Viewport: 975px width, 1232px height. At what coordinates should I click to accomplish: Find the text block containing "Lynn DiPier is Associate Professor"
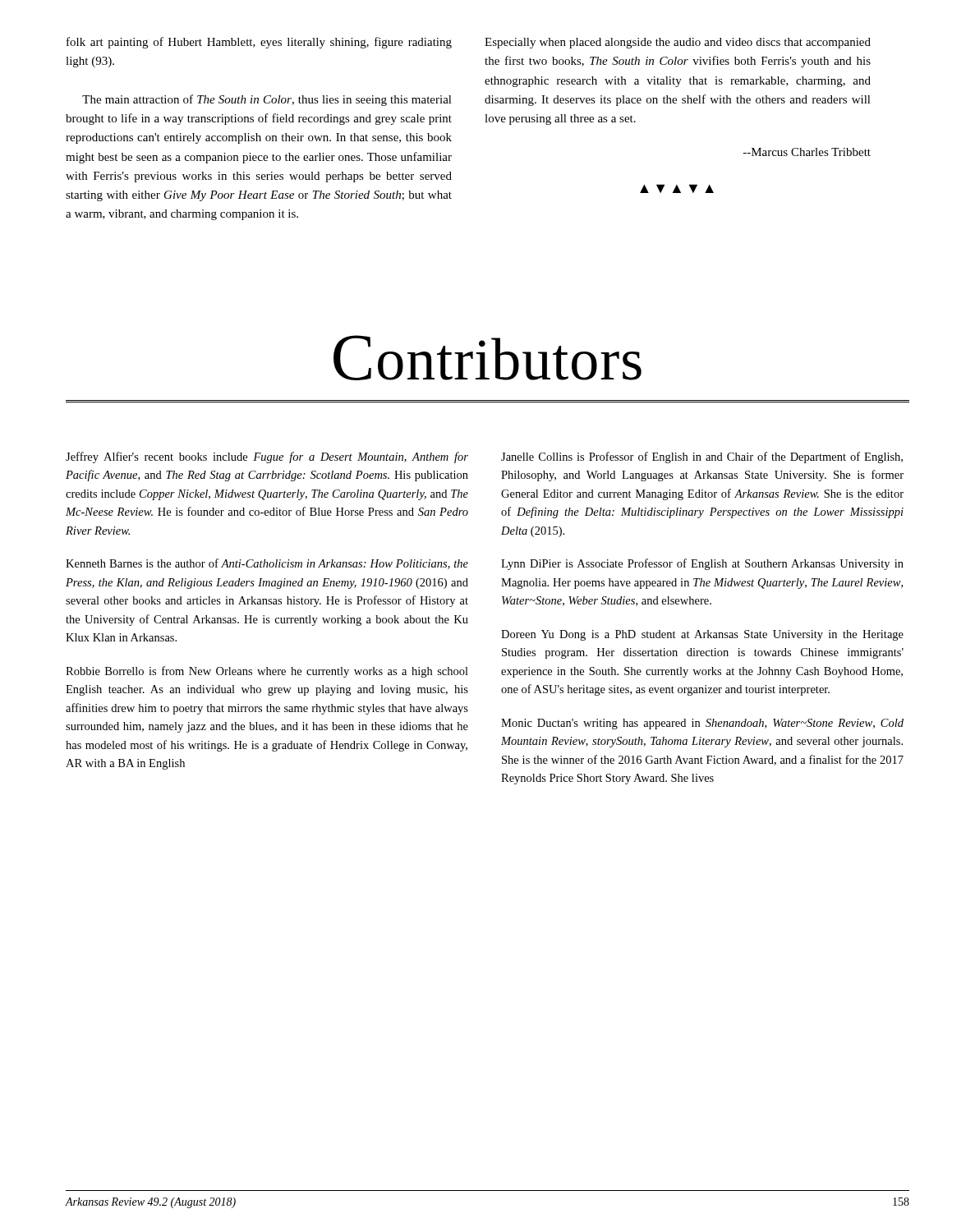tap(702, 582)
